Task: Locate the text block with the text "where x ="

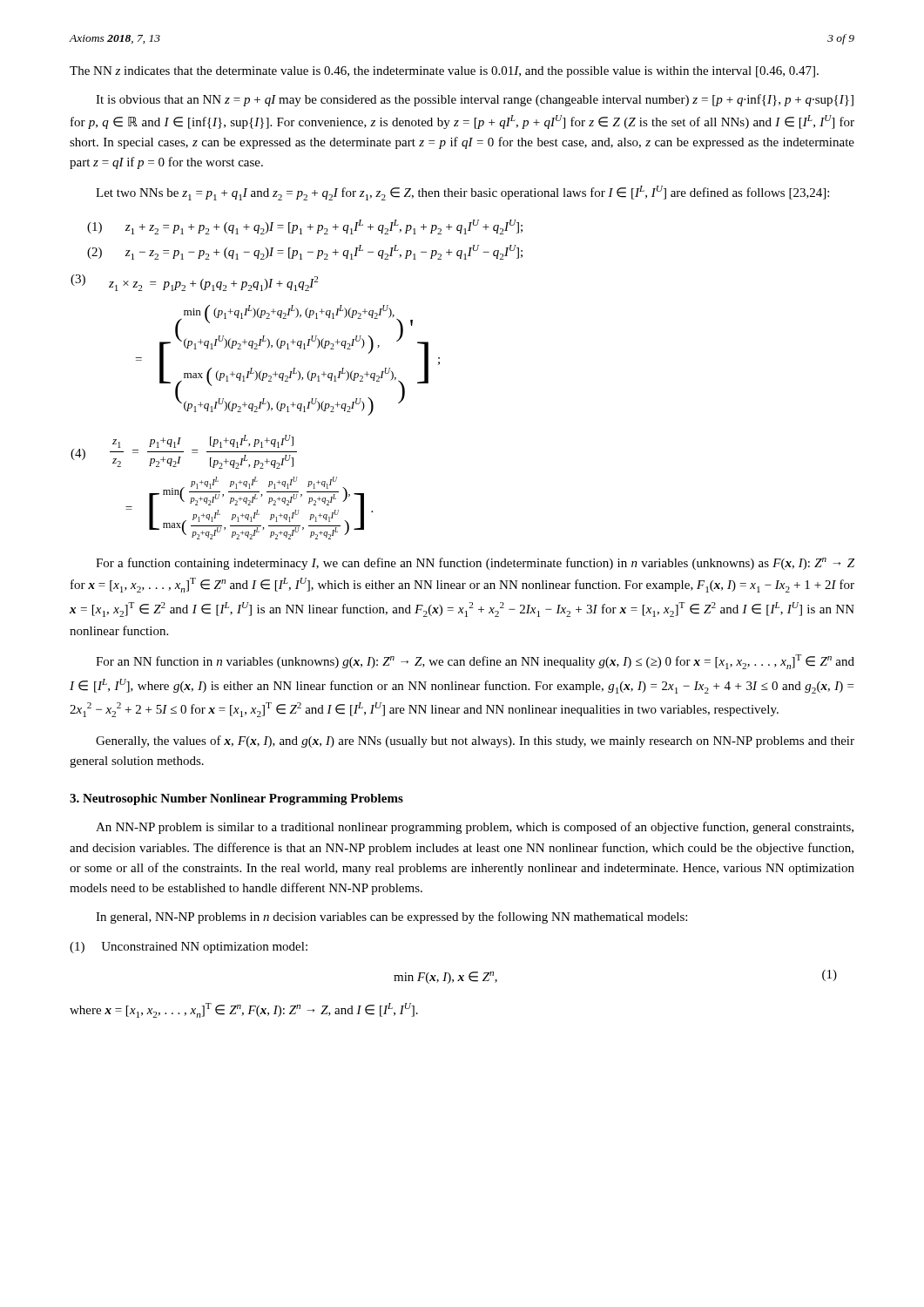Action: coord(244,1010)
